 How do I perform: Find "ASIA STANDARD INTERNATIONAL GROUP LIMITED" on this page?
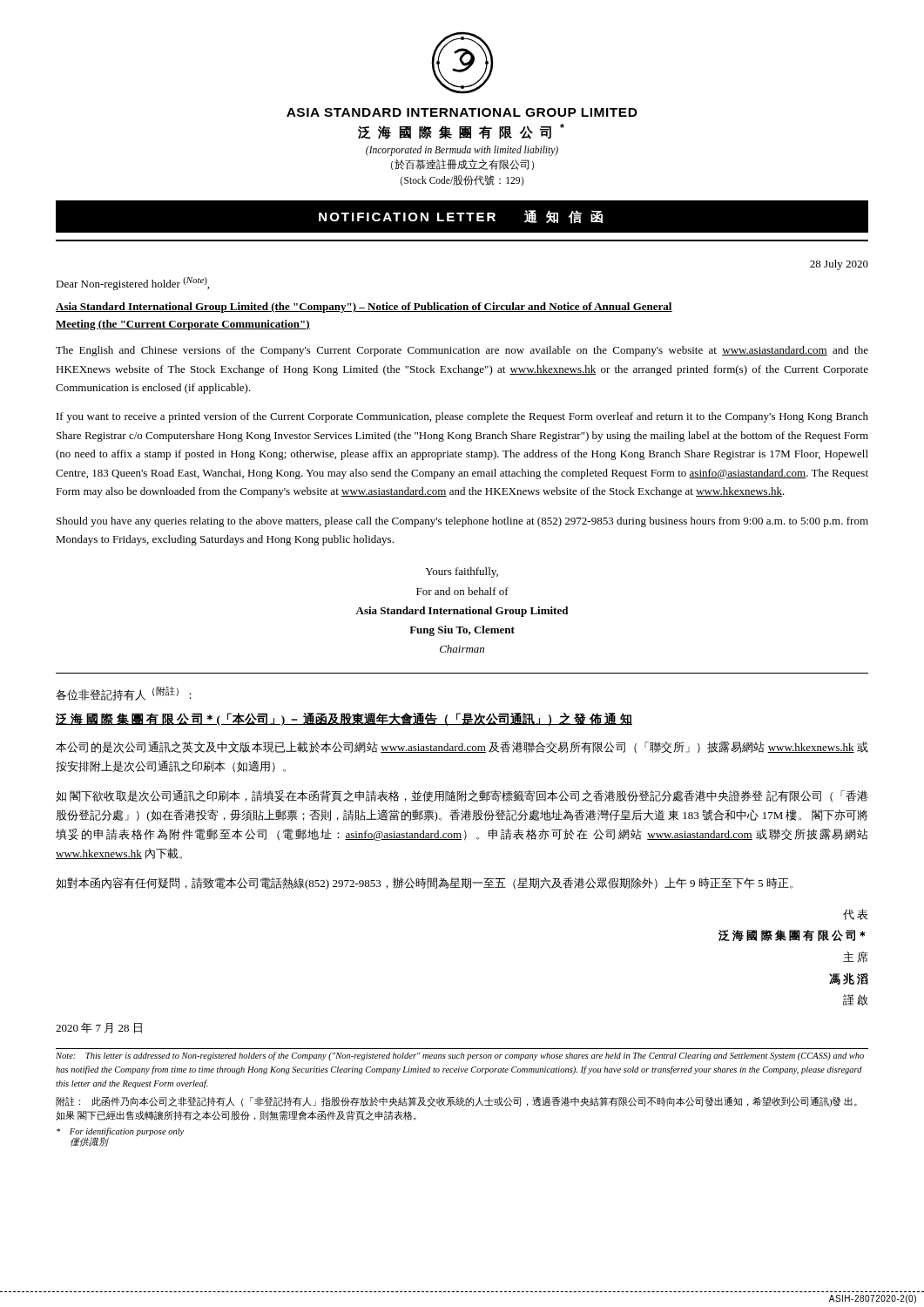pyautogui.click(x=462, y=112)
